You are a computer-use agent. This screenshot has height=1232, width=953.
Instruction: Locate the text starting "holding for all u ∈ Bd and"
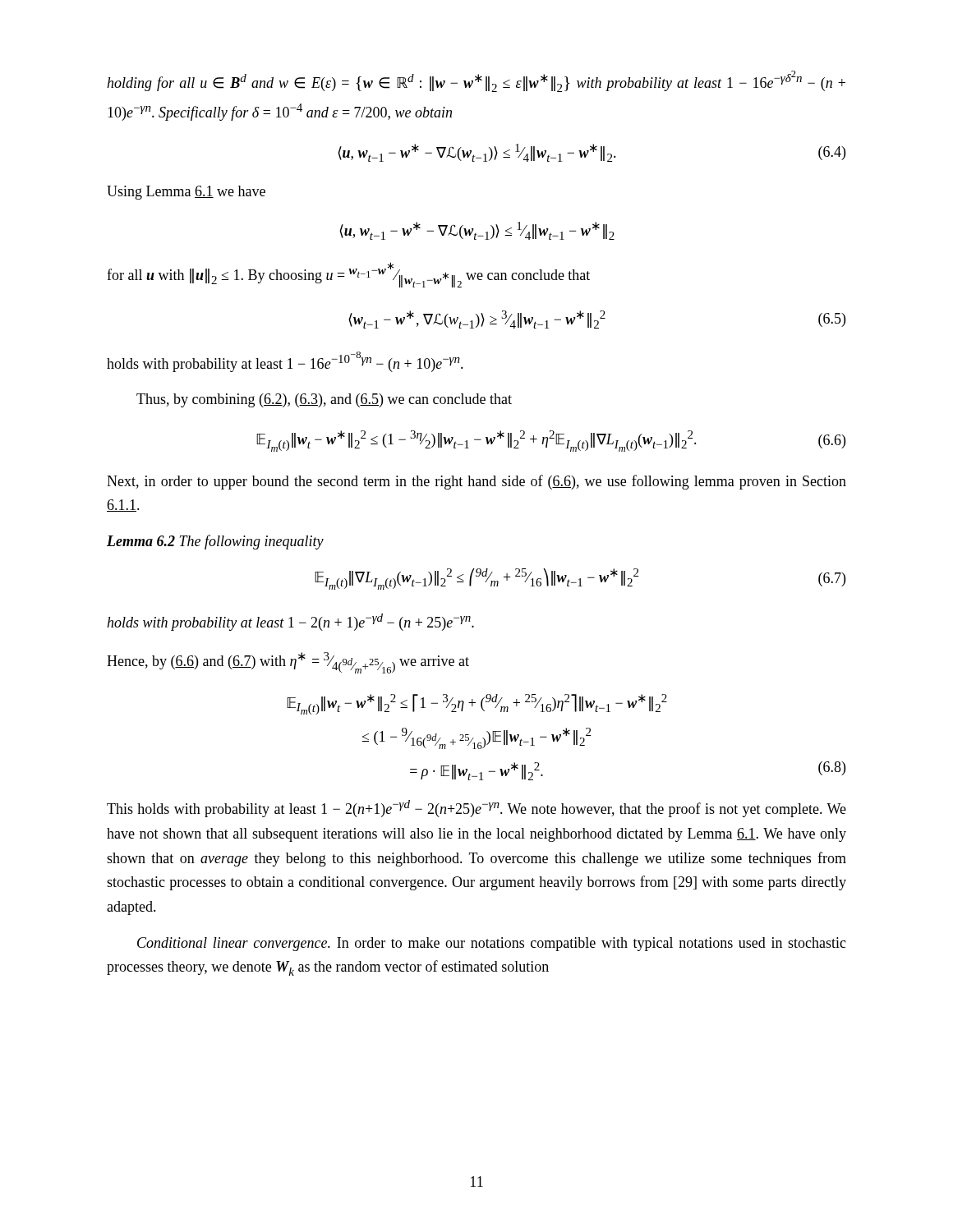pos(476,95)
